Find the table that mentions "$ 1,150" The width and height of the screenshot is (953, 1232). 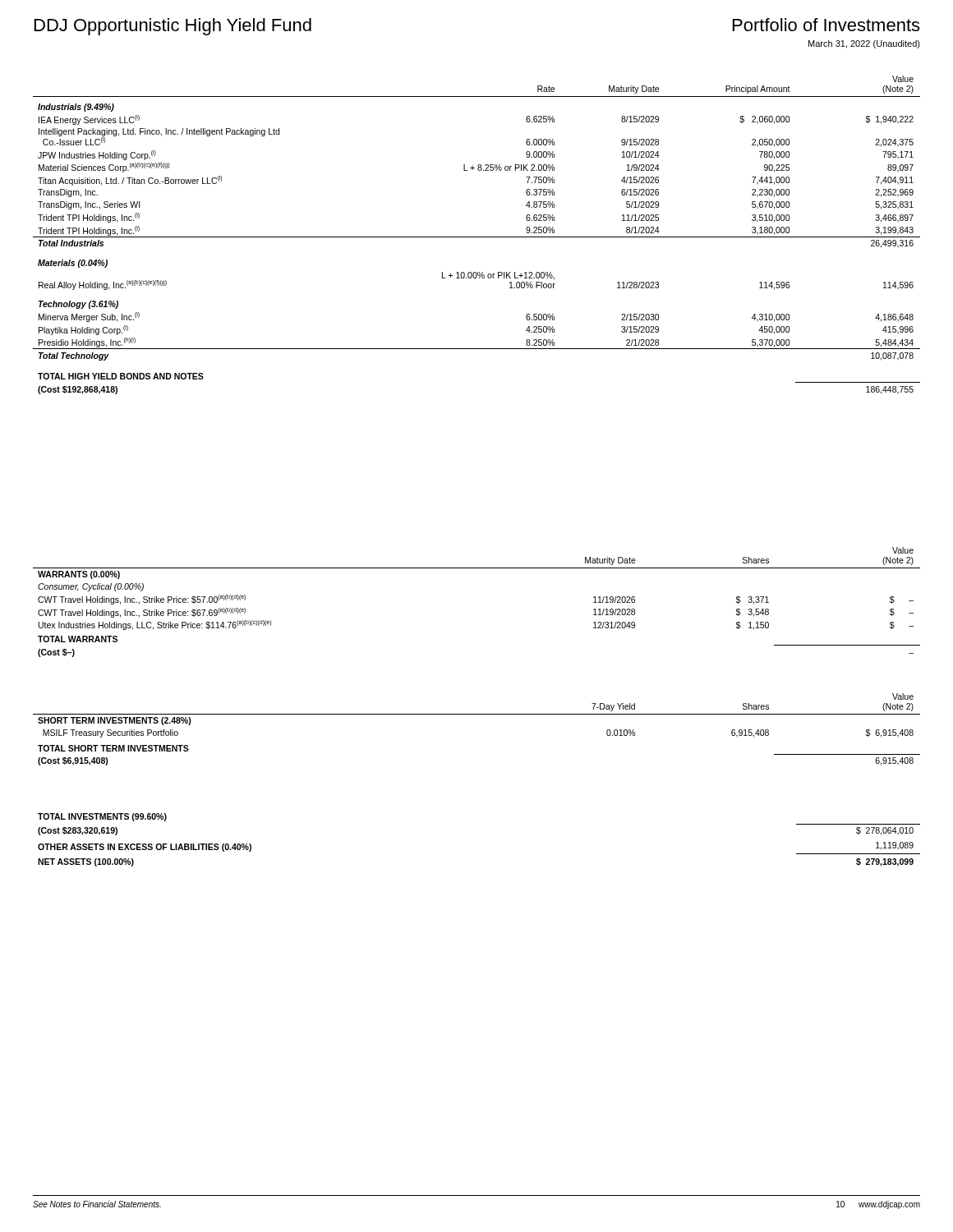tap(476, 601)
